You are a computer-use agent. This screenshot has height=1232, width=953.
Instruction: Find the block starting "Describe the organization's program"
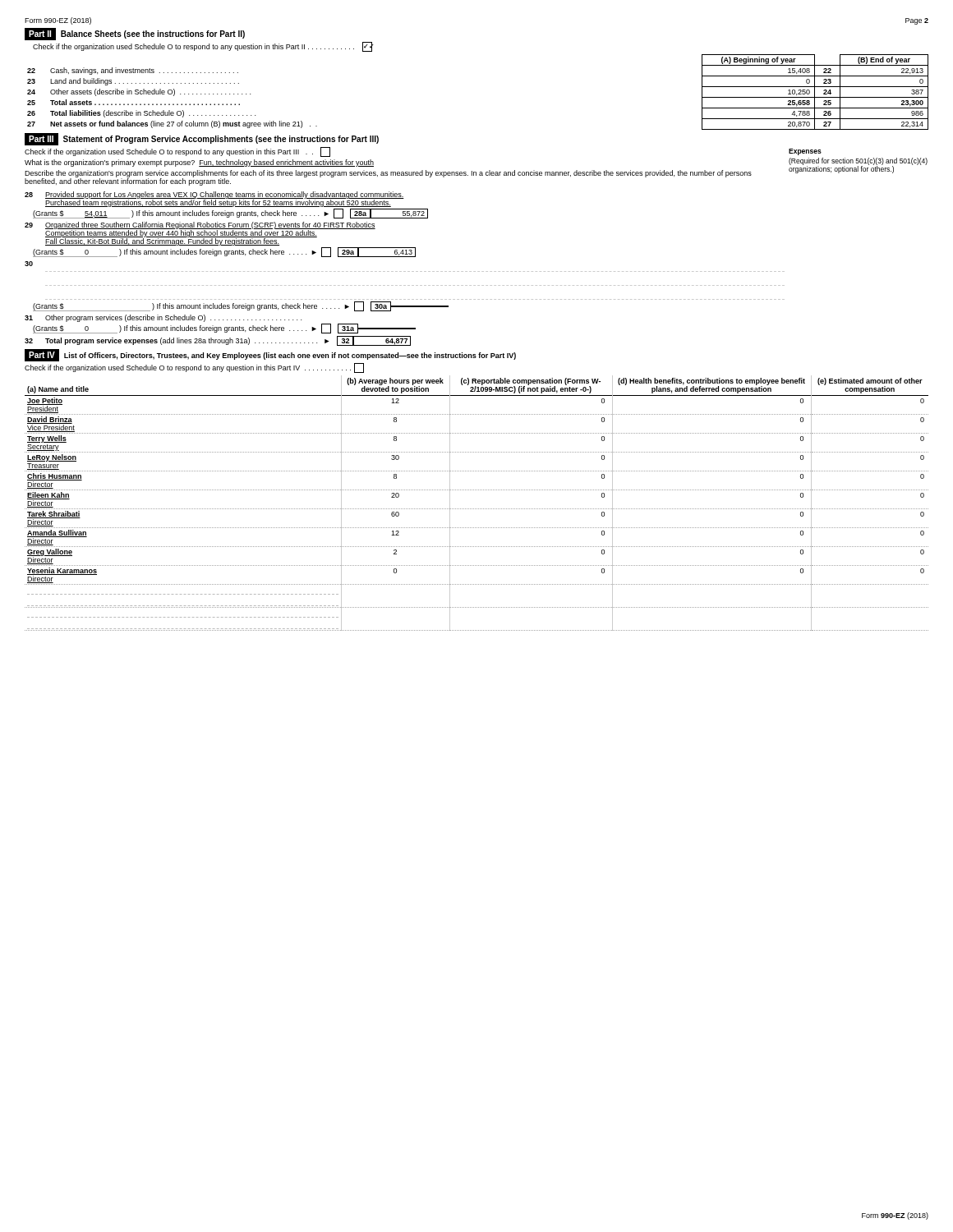tap(388, 177)
